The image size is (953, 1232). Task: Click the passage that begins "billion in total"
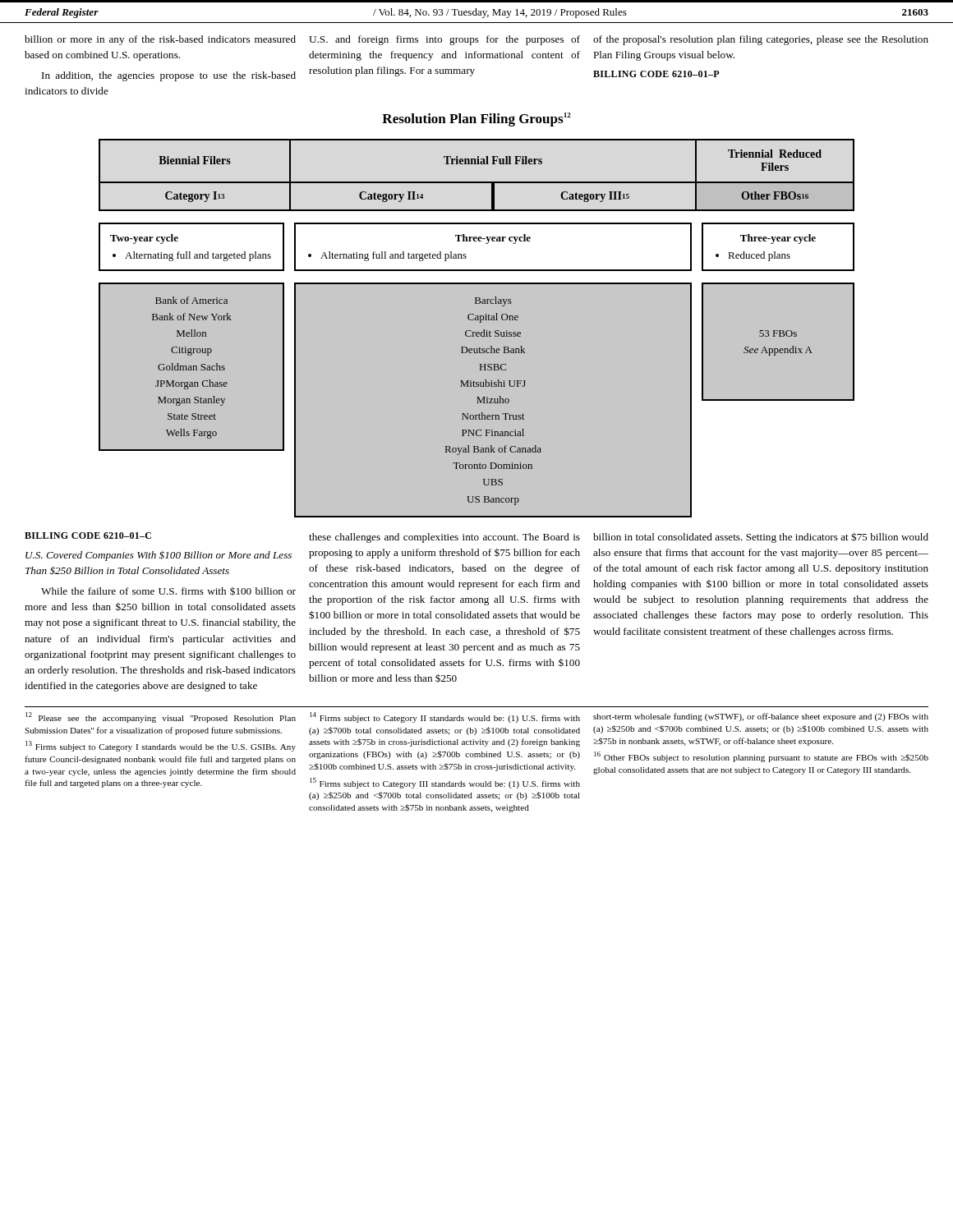point(761,584)
